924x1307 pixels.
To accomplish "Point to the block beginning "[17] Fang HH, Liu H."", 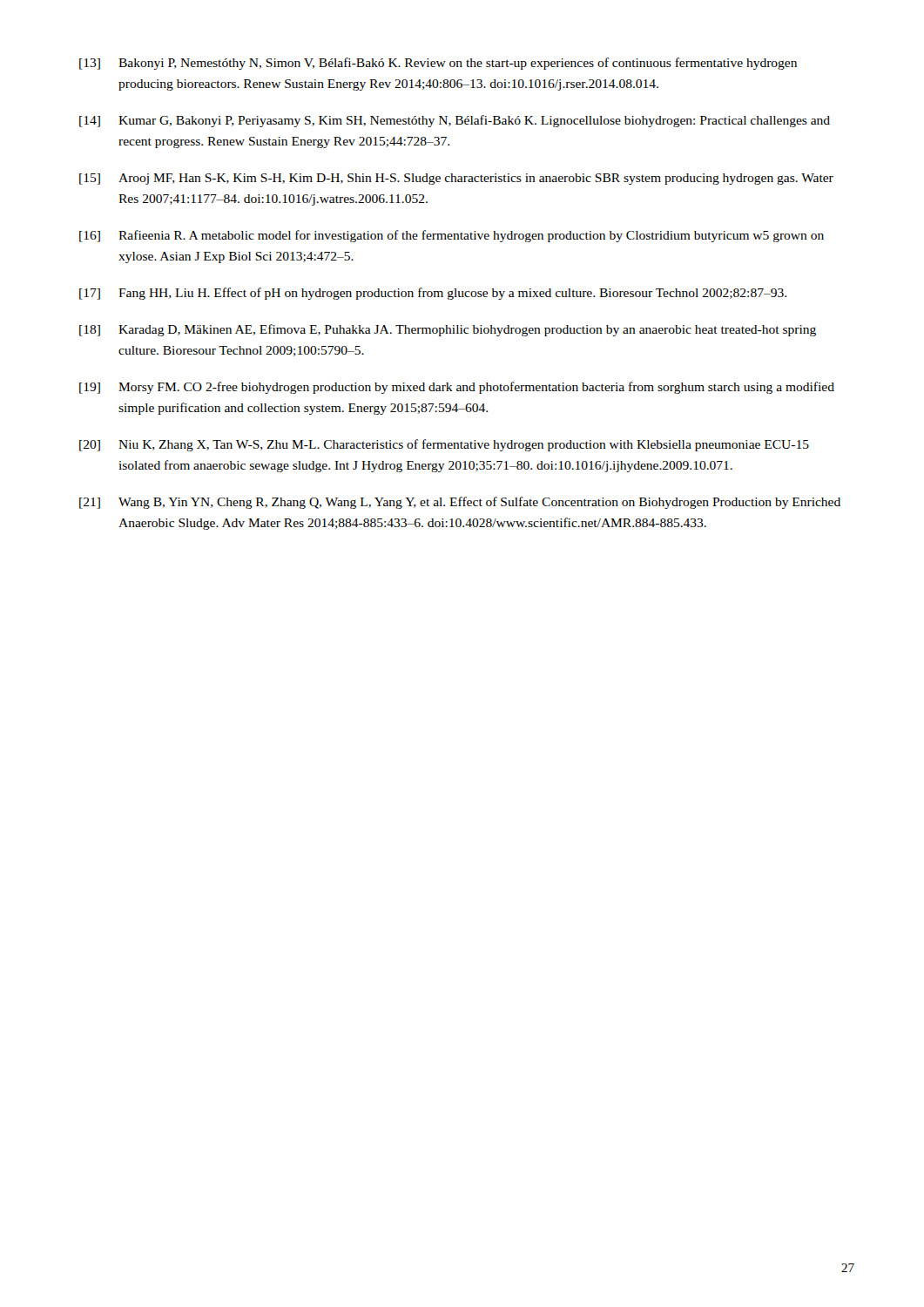I will click(x=466, y=293).
